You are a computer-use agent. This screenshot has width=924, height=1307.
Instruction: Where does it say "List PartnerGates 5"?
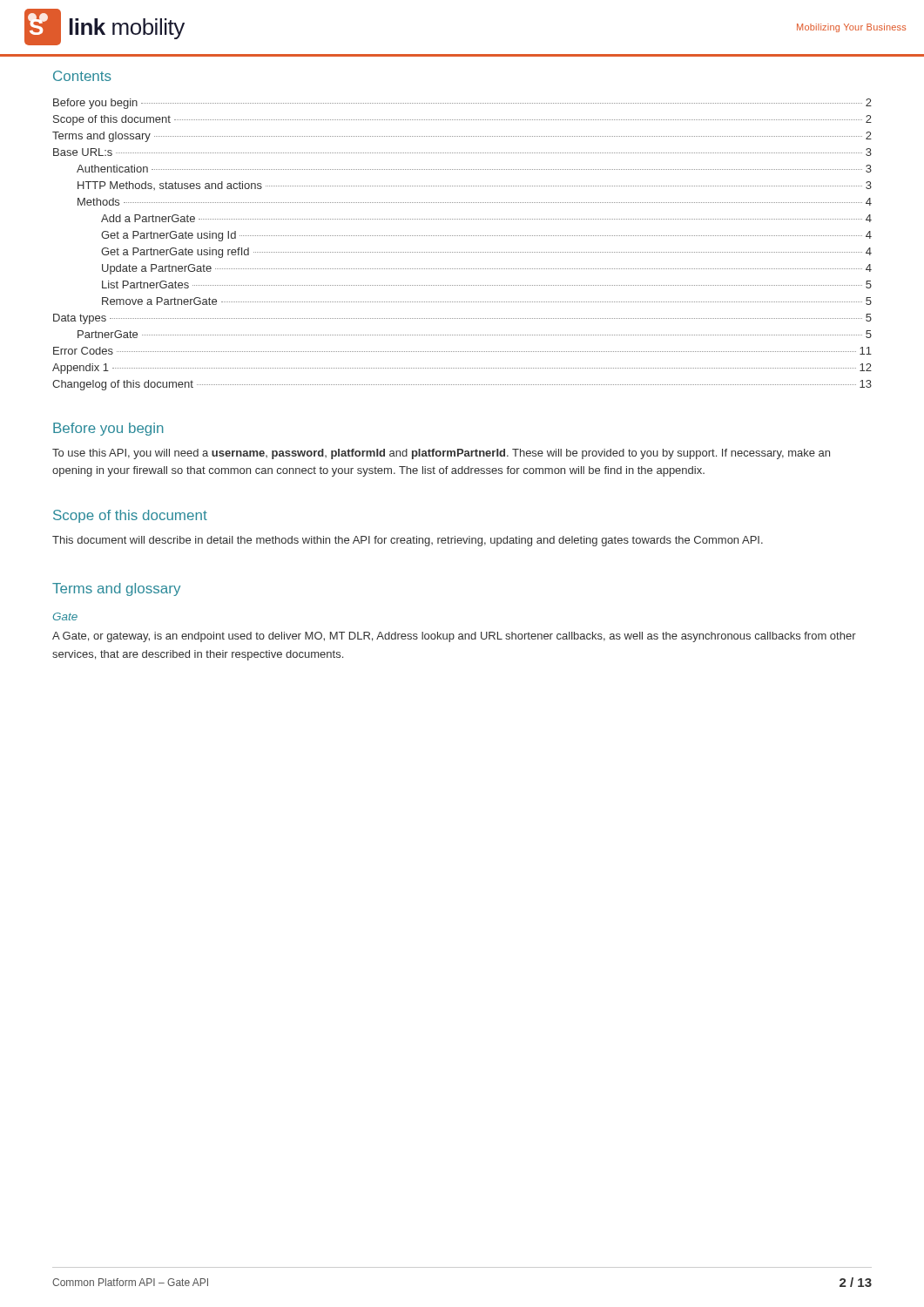[486, 285]
